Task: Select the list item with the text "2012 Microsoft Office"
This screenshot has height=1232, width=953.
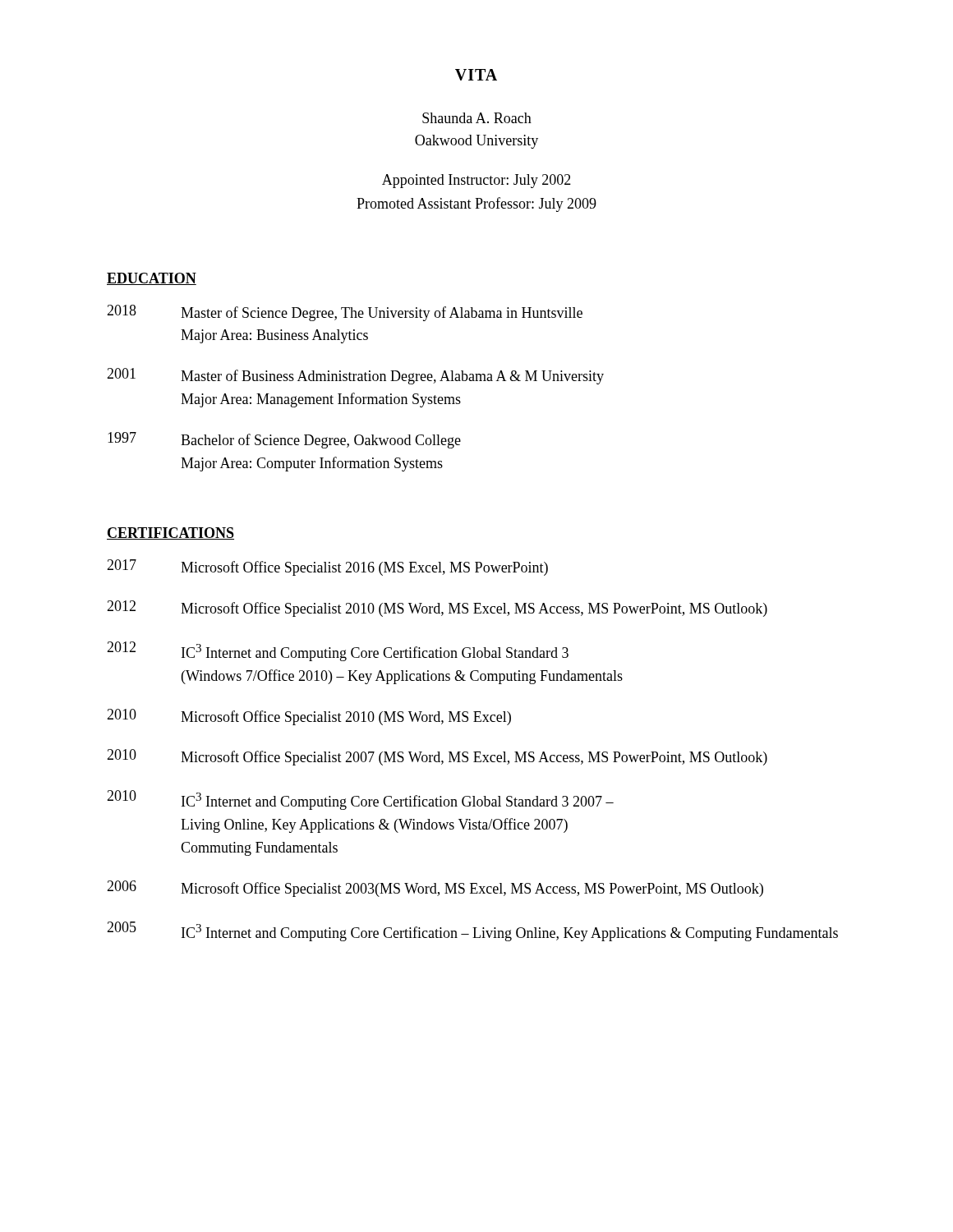Action: tap(476, 609)
